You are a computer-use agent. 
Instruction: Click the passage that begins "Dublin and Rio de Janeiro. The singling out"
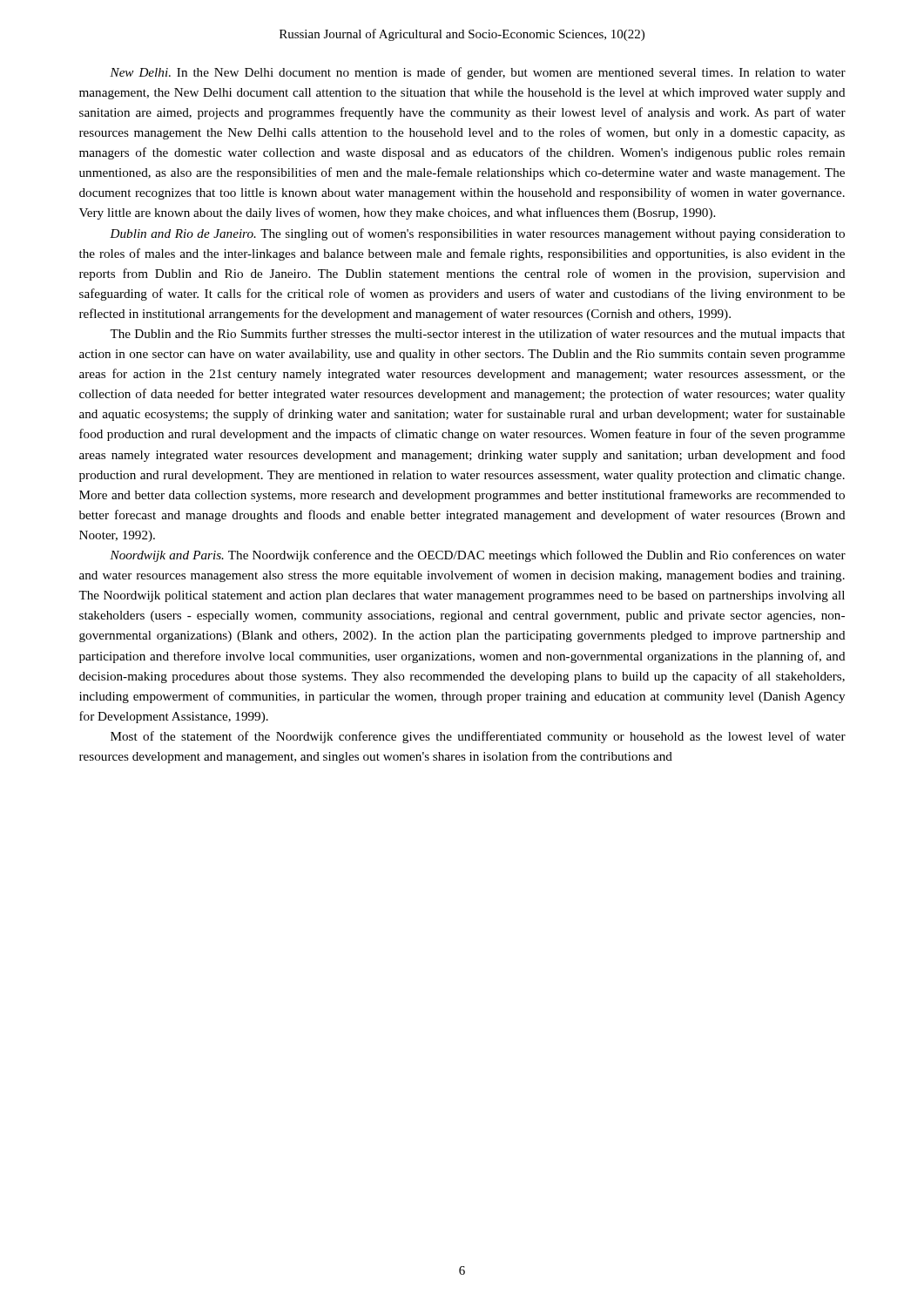(x=462, y=273)
